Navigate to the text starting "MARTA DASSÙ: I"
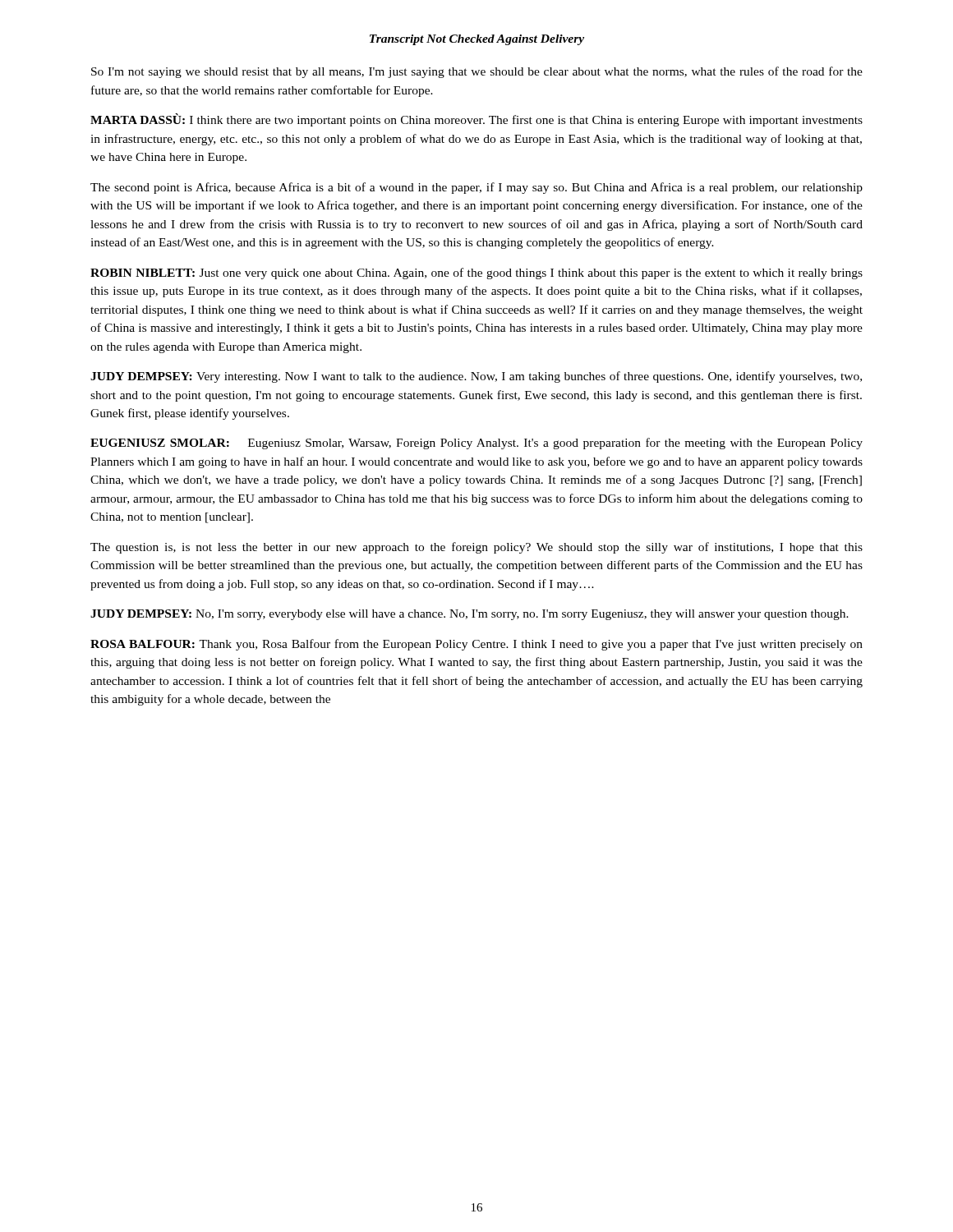Viewport: 953px width, 1232px height. (x=476, y=138)
